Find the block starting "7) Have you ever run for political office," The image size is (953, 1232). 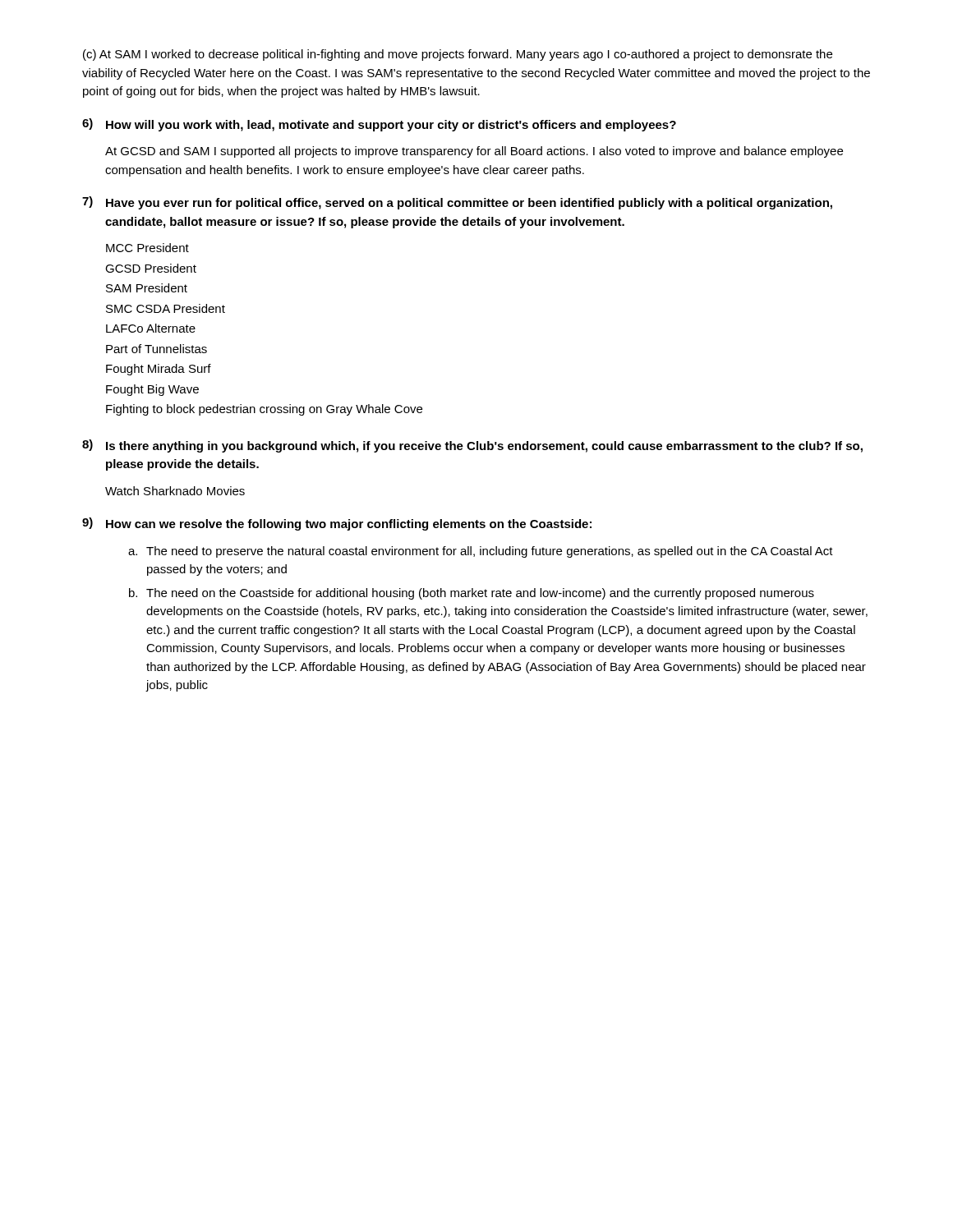[476, 212]
